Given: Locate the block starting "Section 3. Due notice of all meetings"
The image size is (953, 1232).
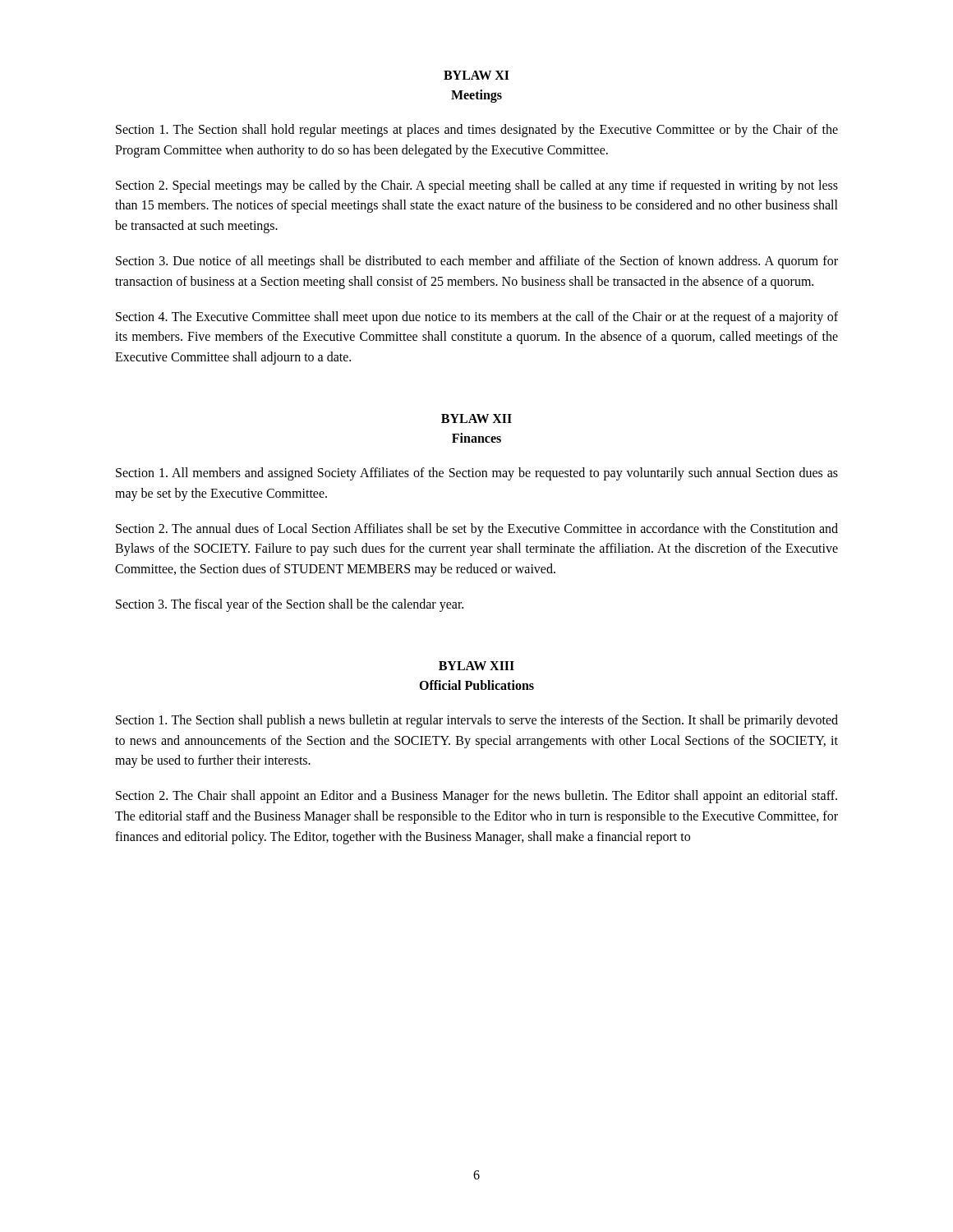Looking at the screenshot, I should pos(476,271).
